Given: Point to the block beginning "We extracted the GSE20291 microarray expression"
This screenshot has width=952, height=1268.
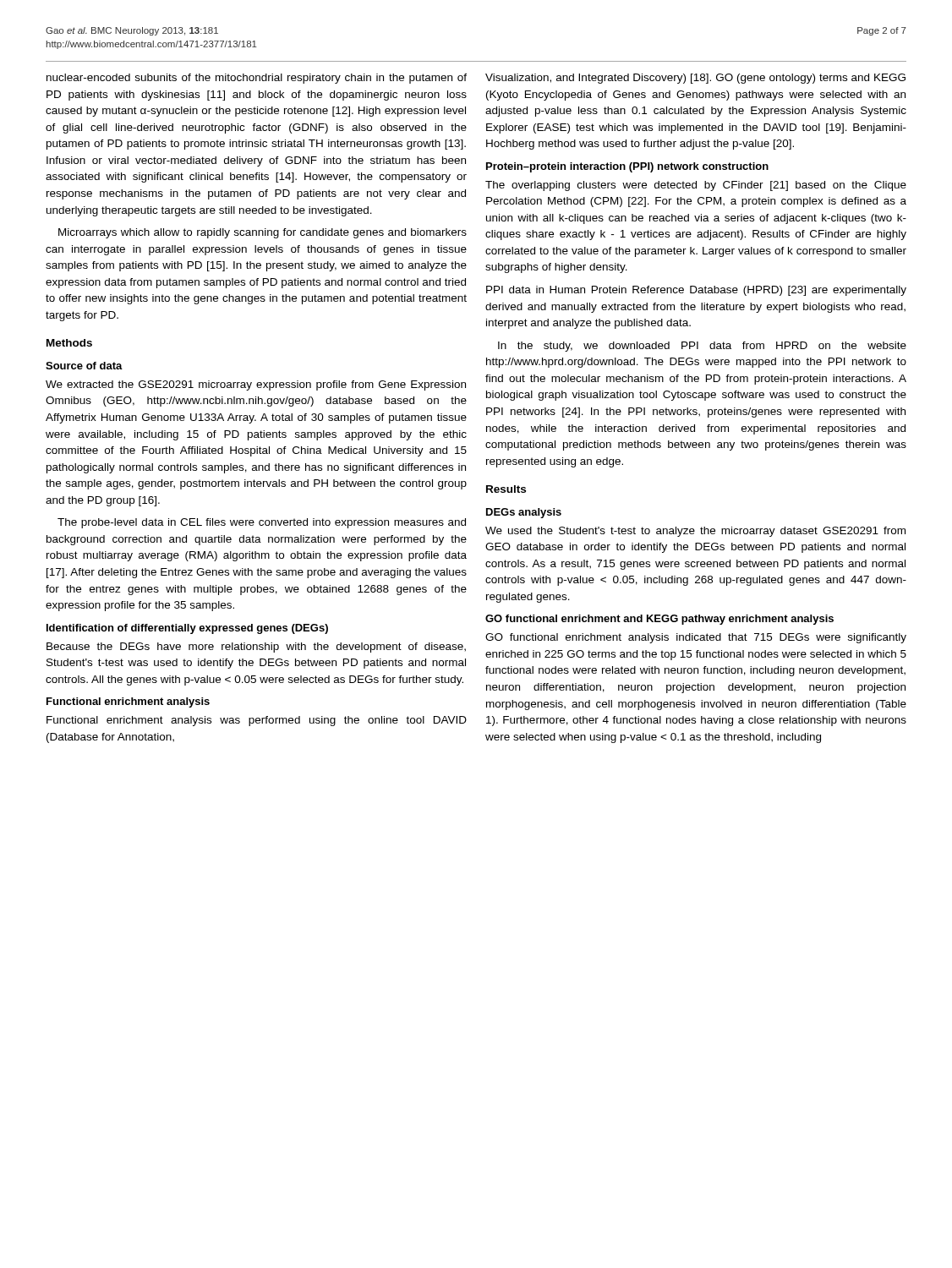Looking at the screenshot, I should pos(256,442).
